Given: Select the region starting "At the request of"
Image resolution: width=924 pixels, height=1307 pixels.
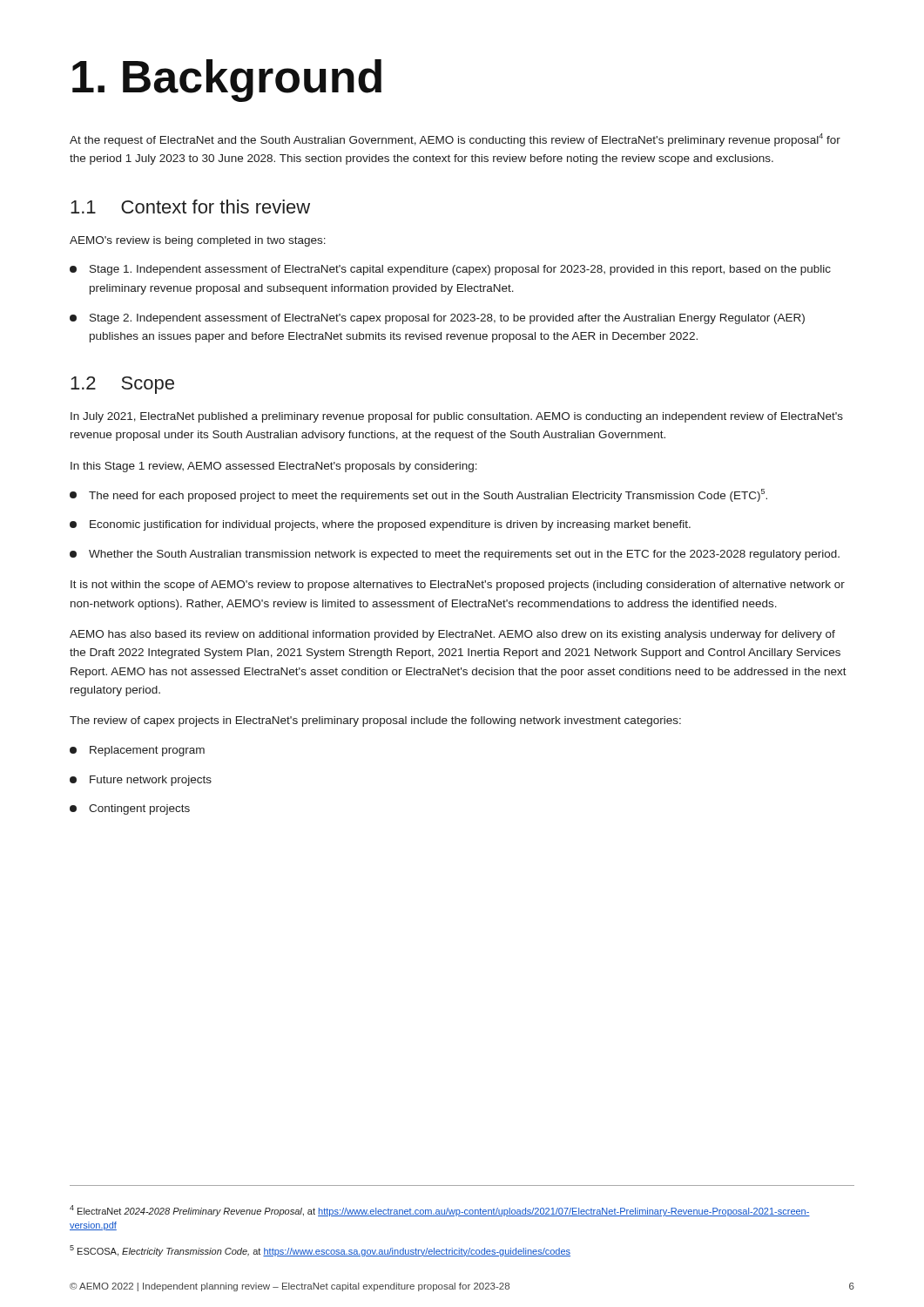Looking at the screenshot, I should point(462,149).
